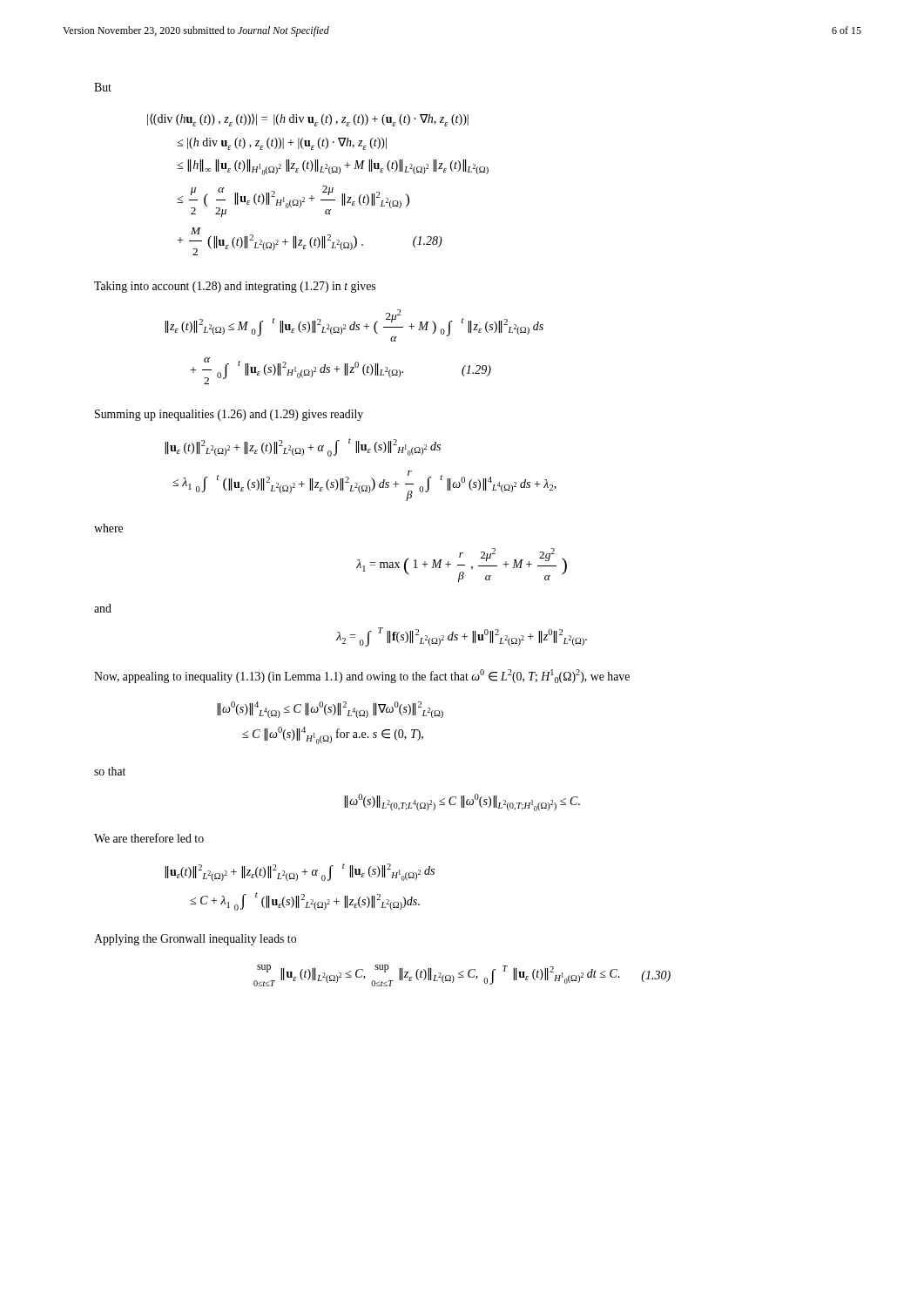Click on the formula that says "‖uε(t)‖2L2(Ω)2 + ‖zε(t)‖2L2(Ω) + α 0"
924x1307 pixels.
(x=300, y=872)
